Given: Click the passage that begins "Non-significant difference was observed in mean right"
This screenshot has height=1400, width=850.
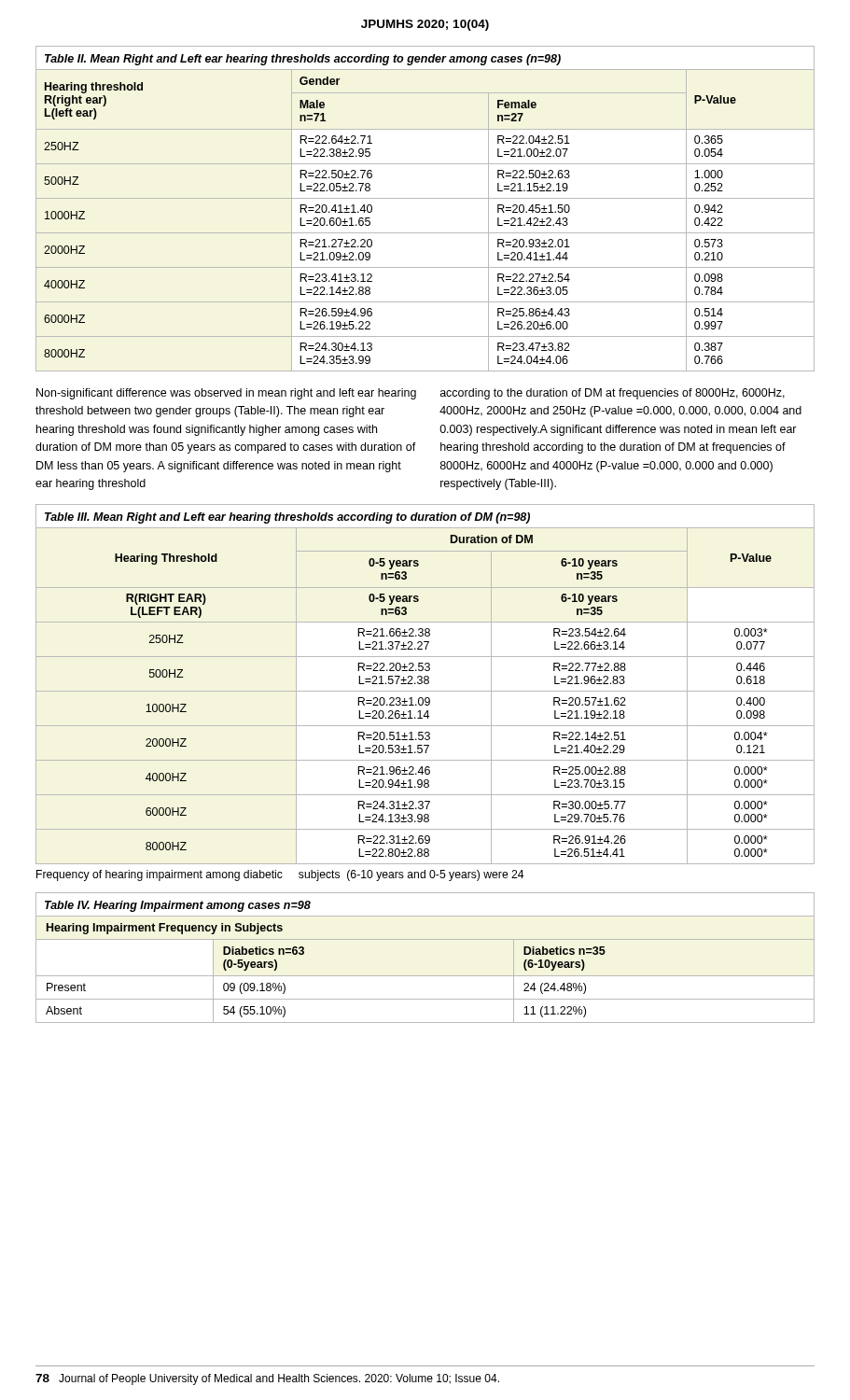Looking at the screenshot, I should click(425, 439).
